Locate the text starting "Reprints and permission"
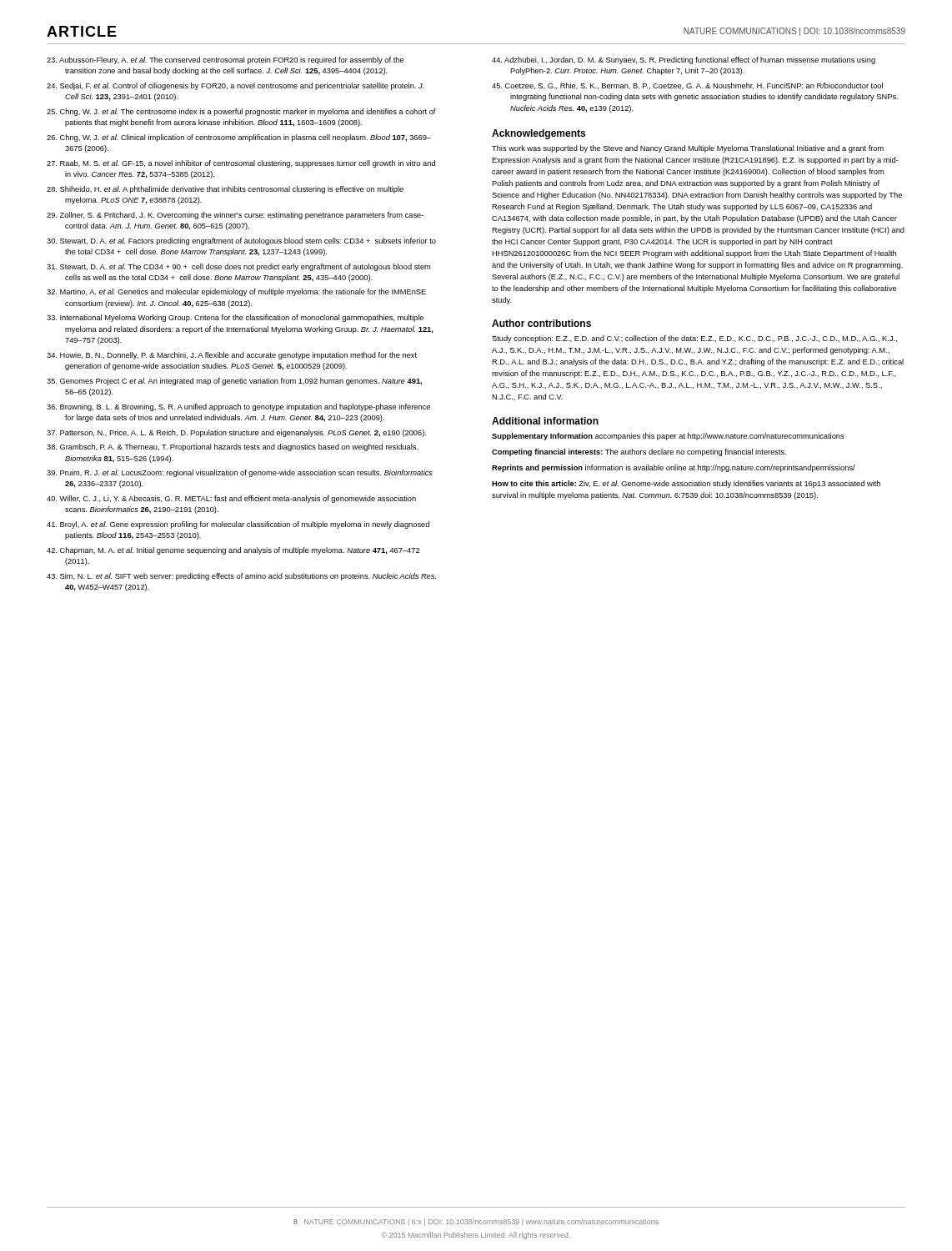 click(x=673, y=468)
